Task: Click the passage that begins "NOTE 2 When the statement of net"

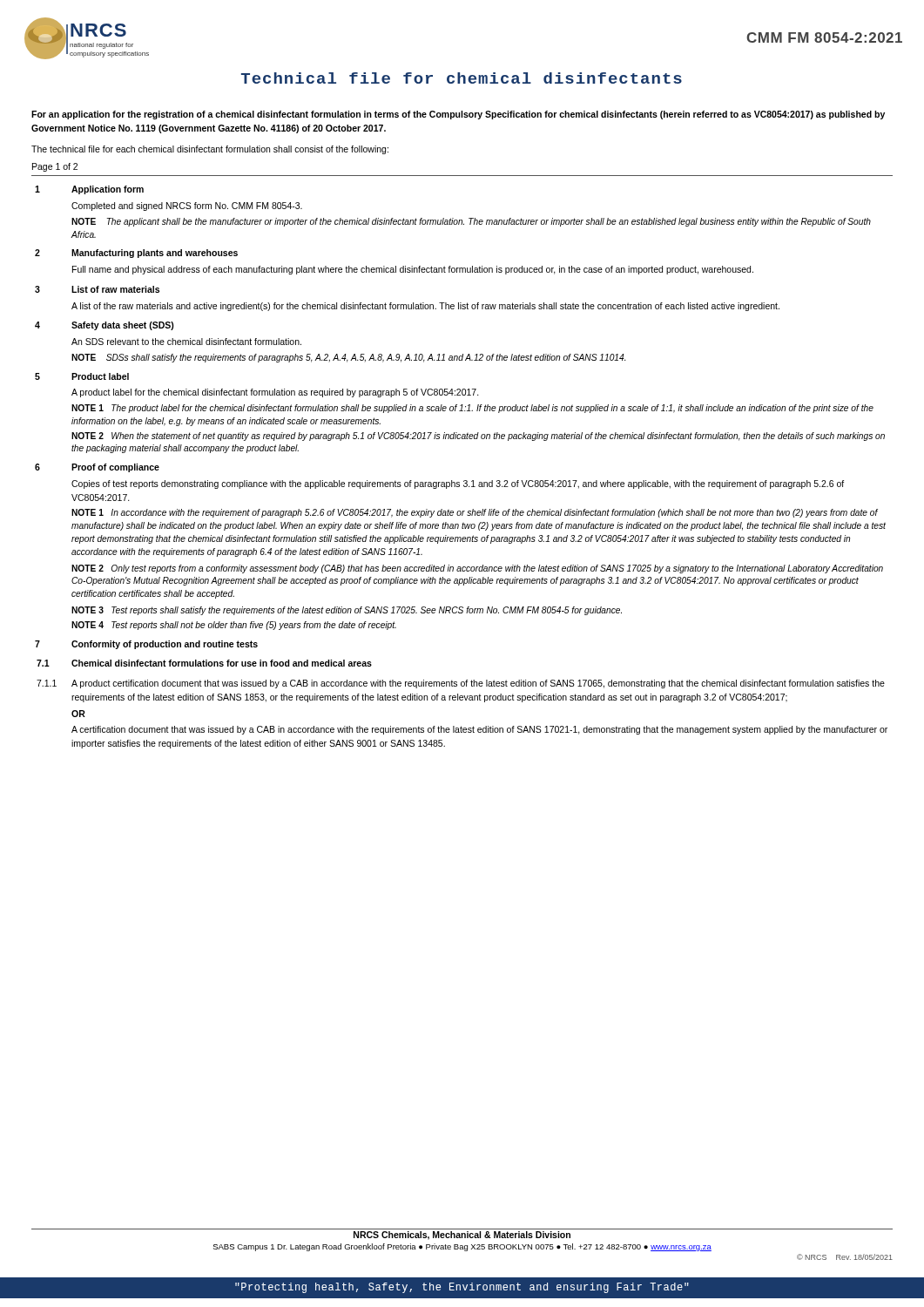Action: point(478,442)
